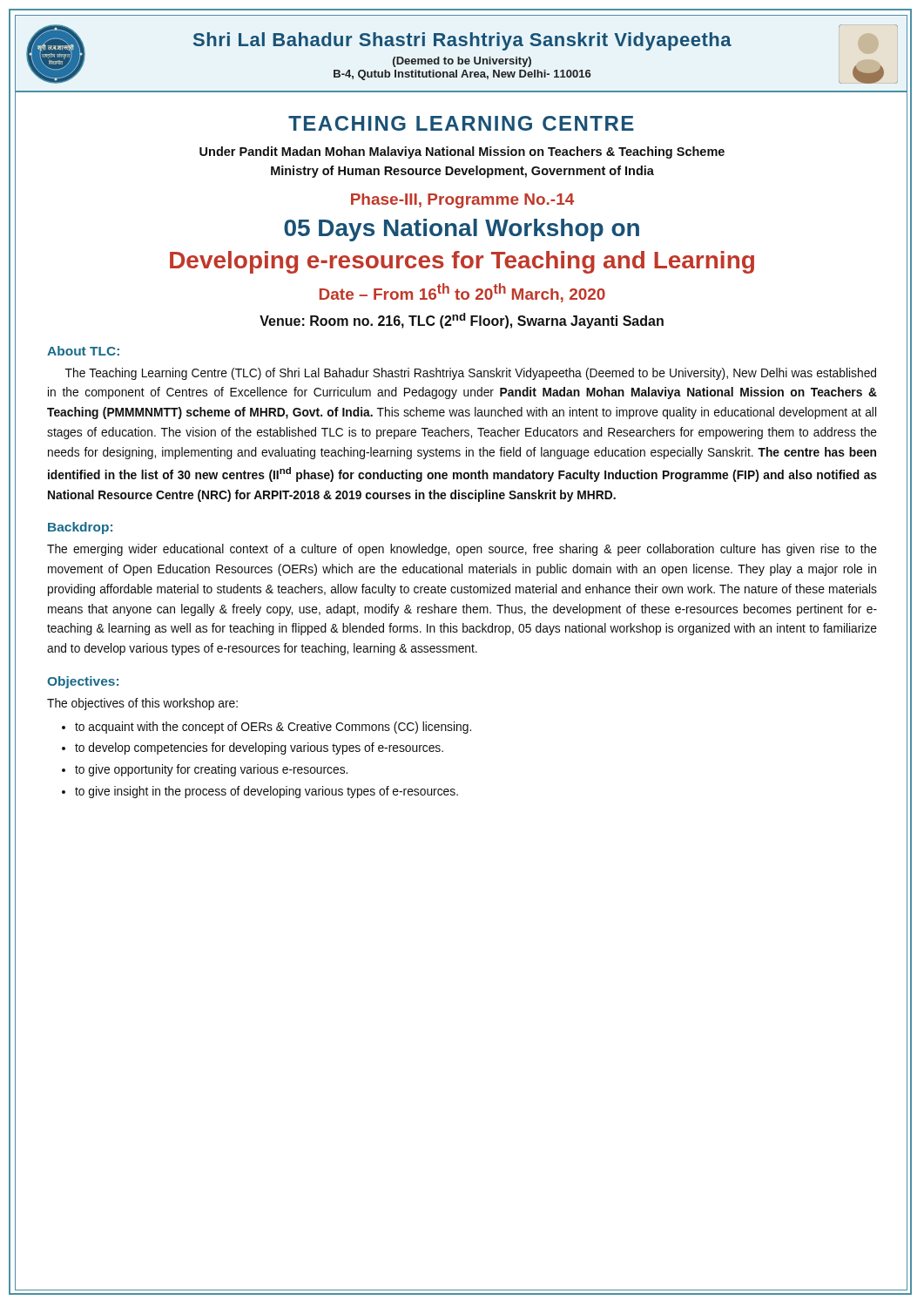Select the section header with the text "About TLC:"
This screenshot has width=924, height=1307.
(x=84, y=350)
